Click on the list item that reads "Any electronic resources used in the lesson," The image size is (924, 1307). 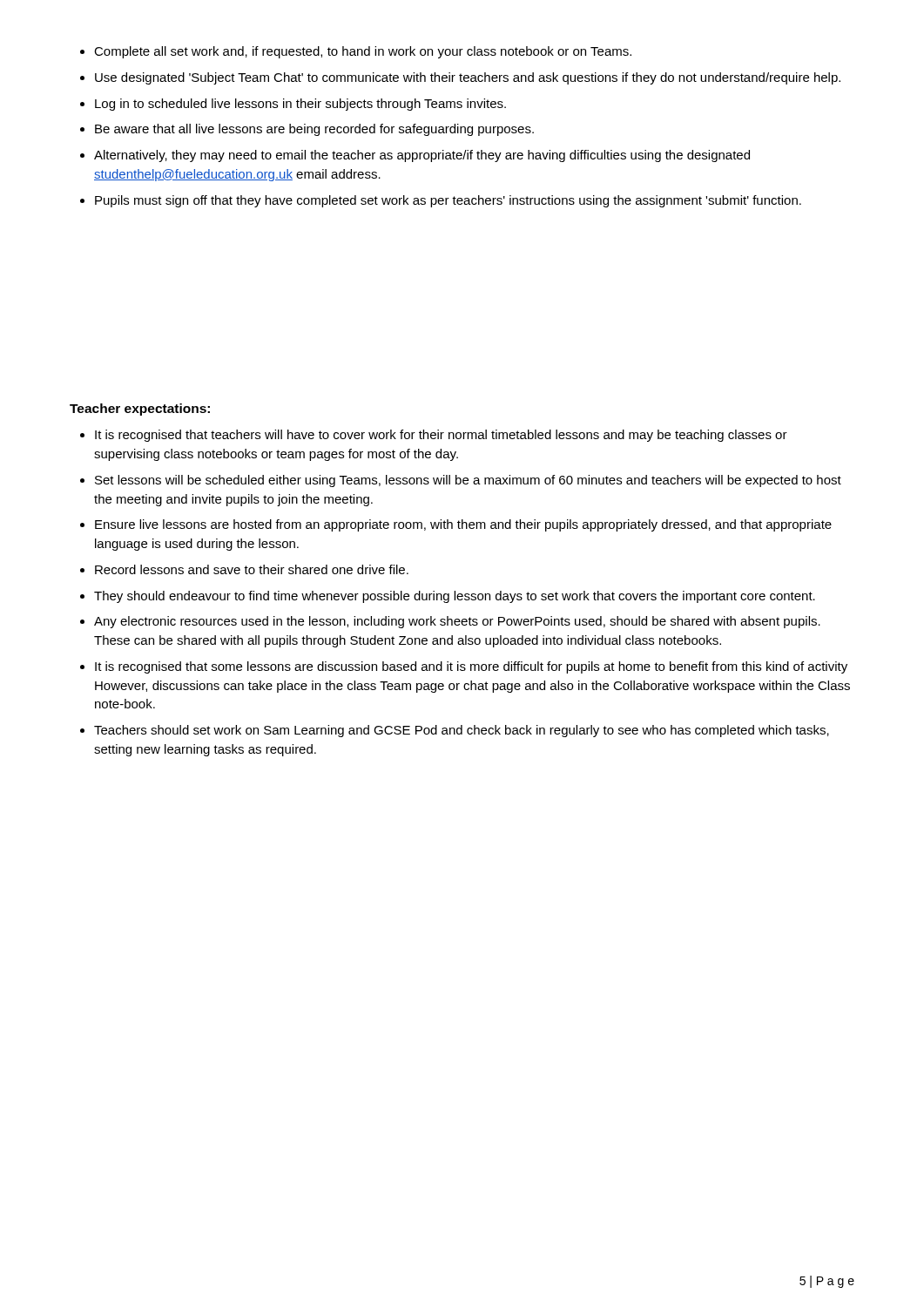[x=474, y=631]
